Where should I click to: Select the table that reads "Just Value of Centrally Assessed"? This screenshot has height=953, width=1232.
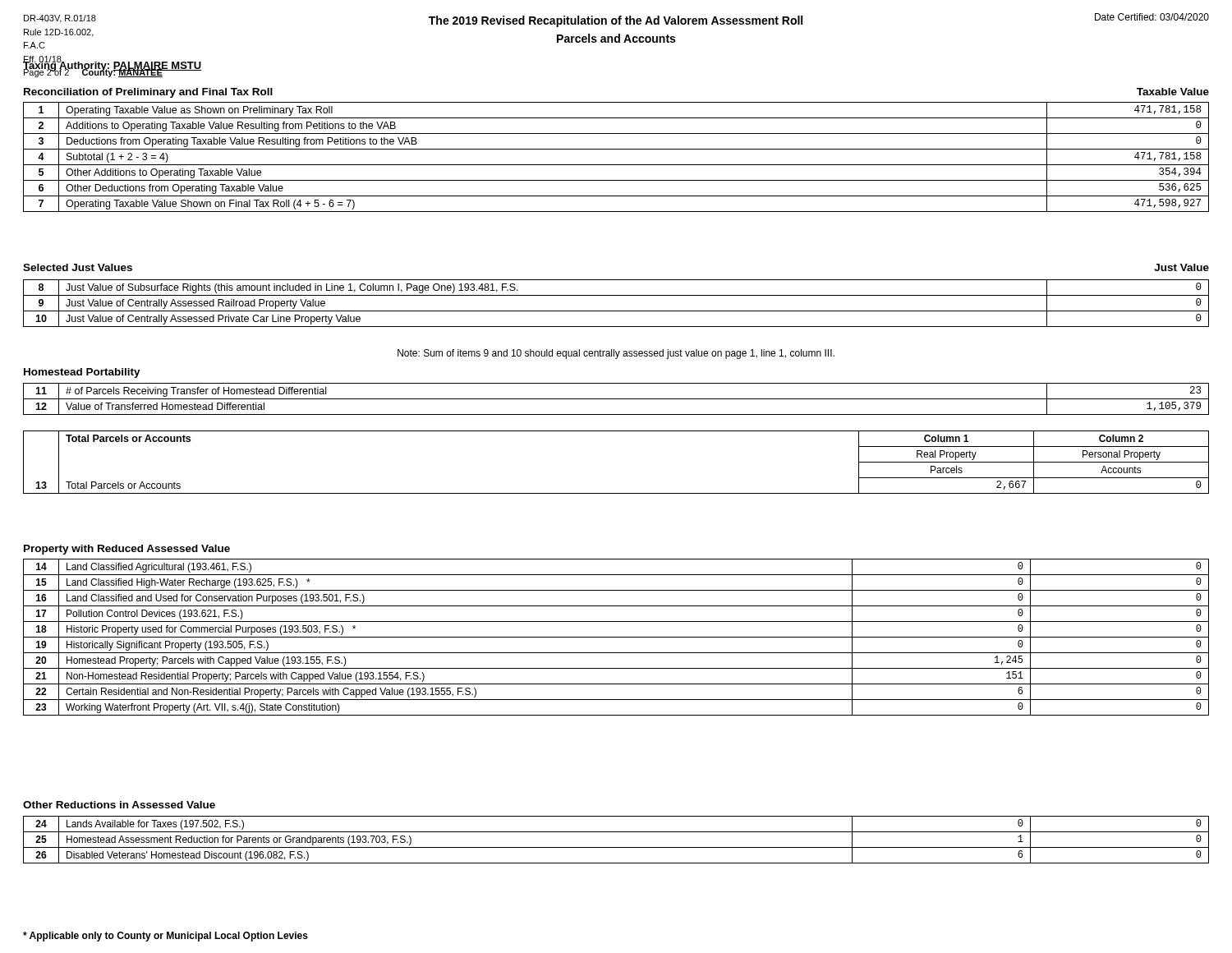coord(616,303)
